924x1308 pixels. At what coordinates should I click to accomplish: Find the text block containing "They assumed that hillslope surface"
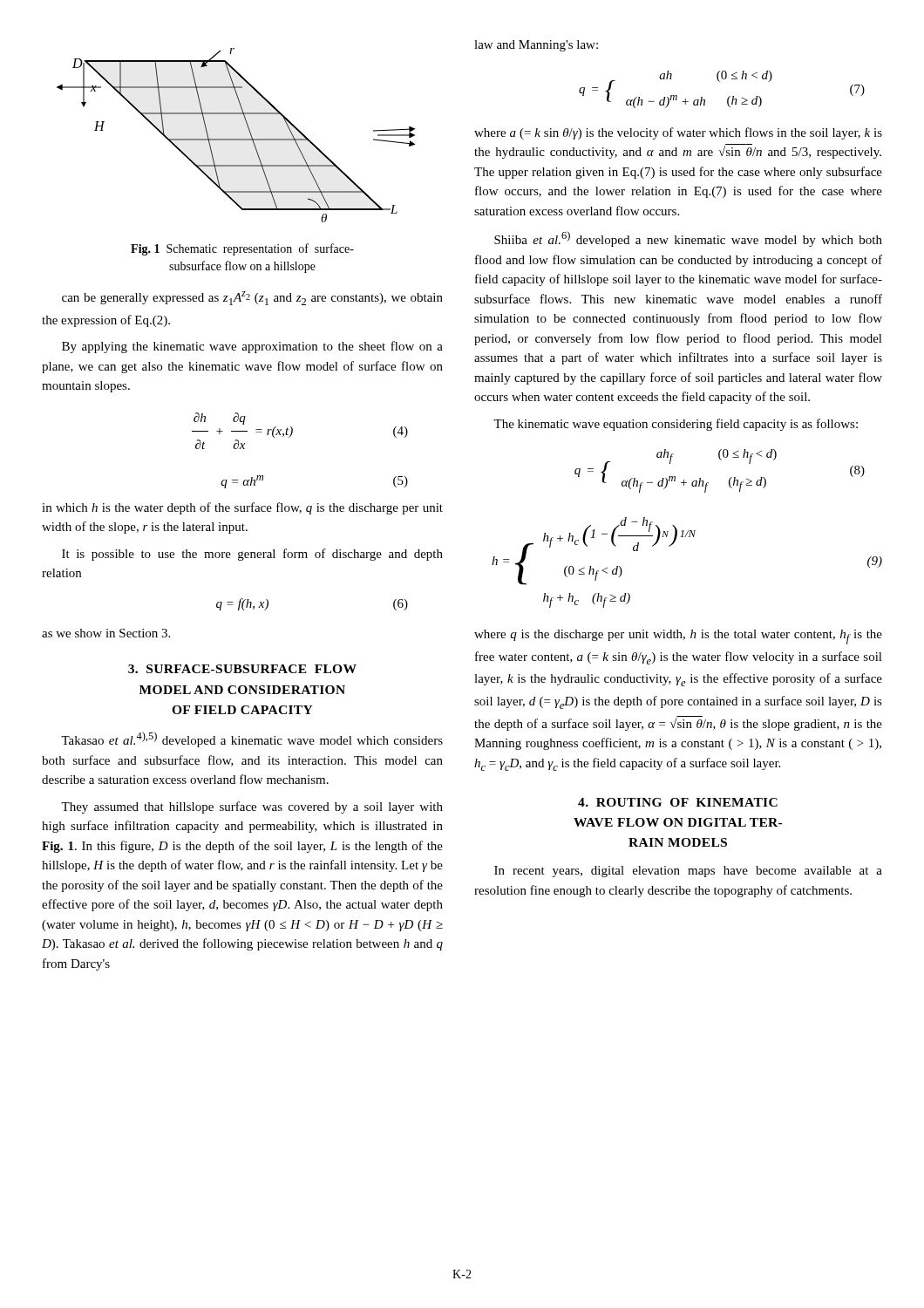pyautogui.click(x=242, y=885)
